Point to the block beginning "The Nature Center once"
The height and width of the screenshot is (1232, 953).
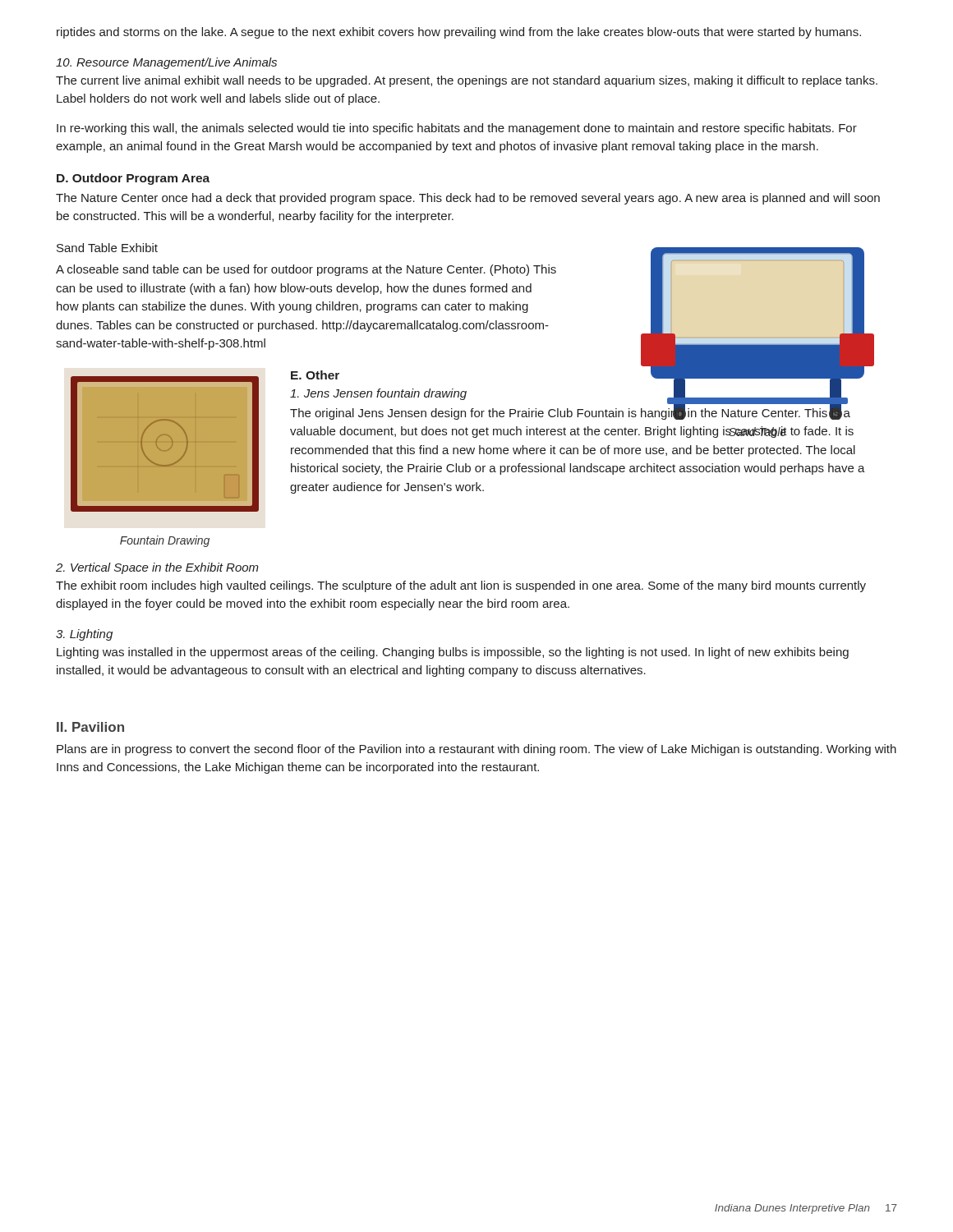pos(468,206)
